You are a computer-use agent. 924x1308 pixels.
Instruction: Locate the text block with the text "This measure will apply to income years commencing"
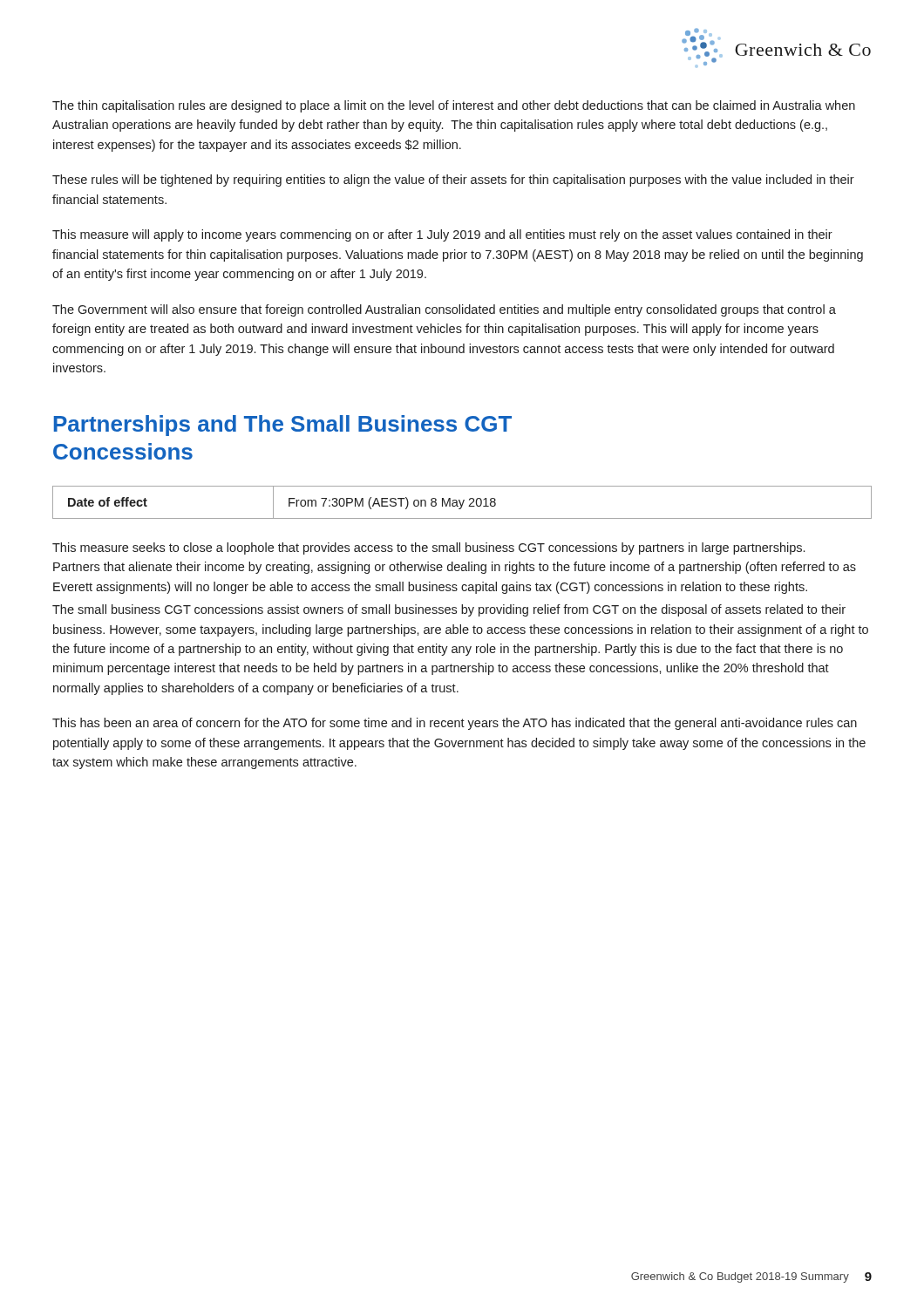click(x=458, y=254)
